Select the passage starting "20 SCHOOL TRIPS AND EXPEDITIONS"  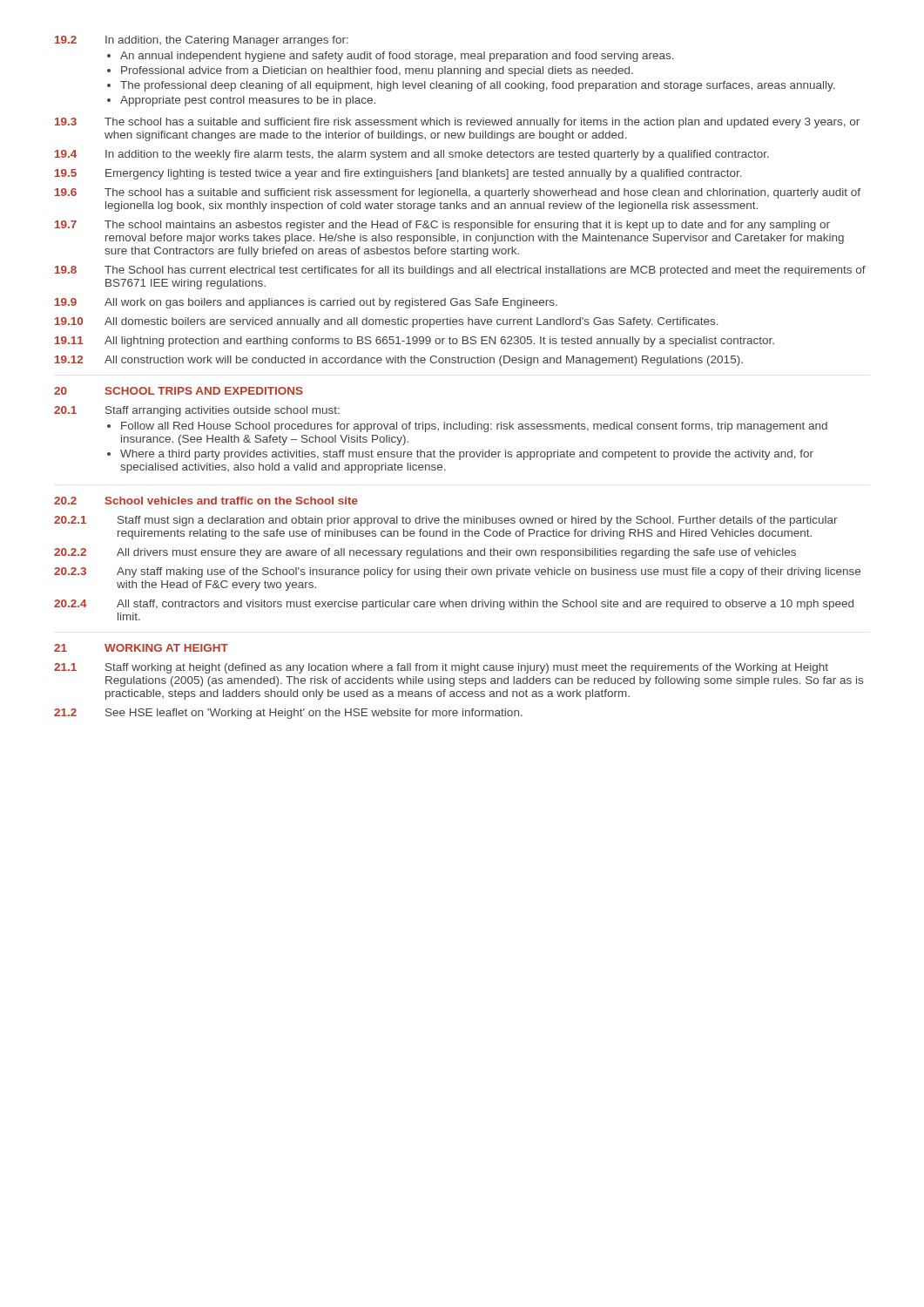point(179,391)
